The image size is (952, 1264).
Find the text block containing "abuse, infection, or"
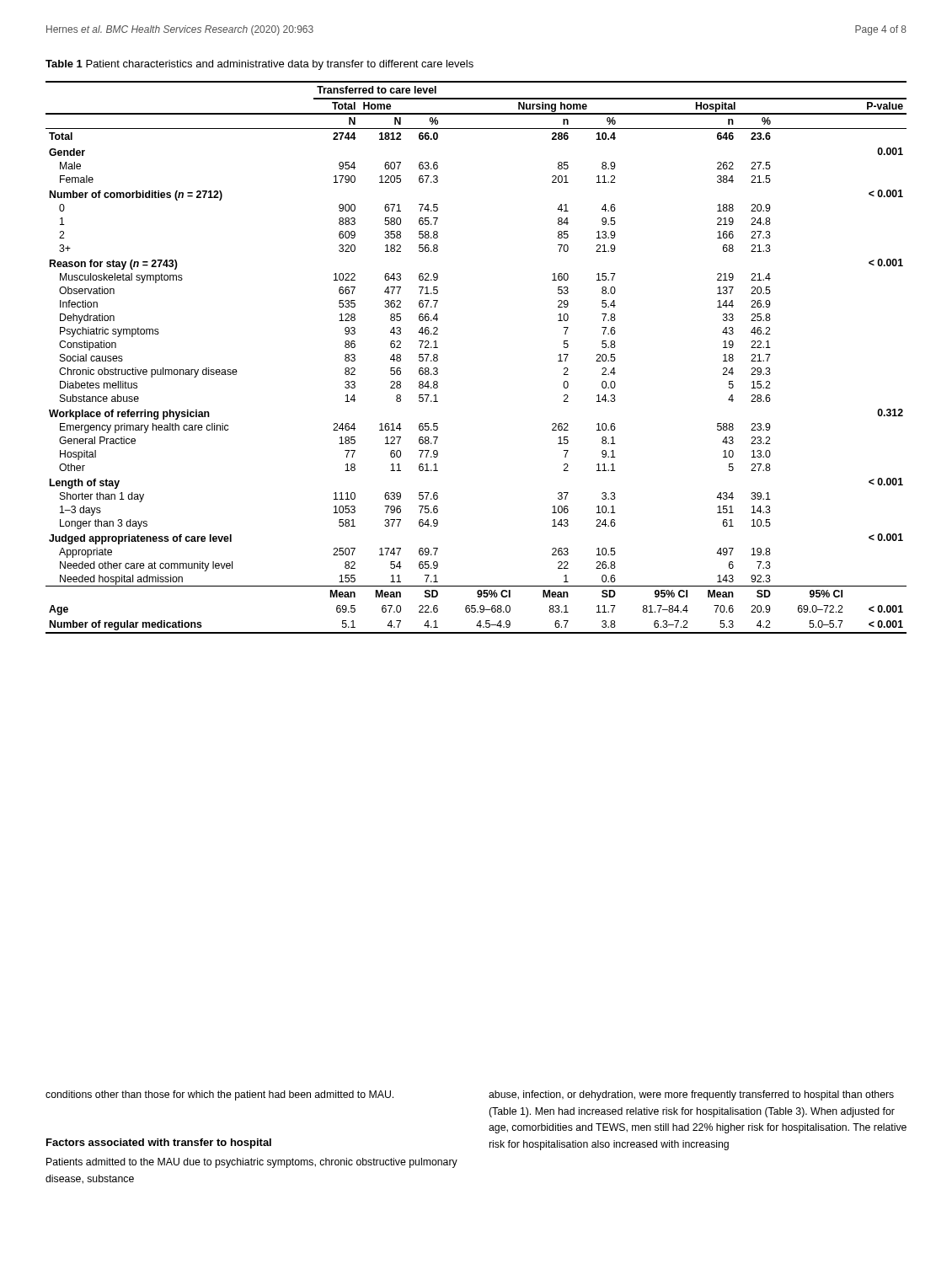click(x=698, y=1119)
